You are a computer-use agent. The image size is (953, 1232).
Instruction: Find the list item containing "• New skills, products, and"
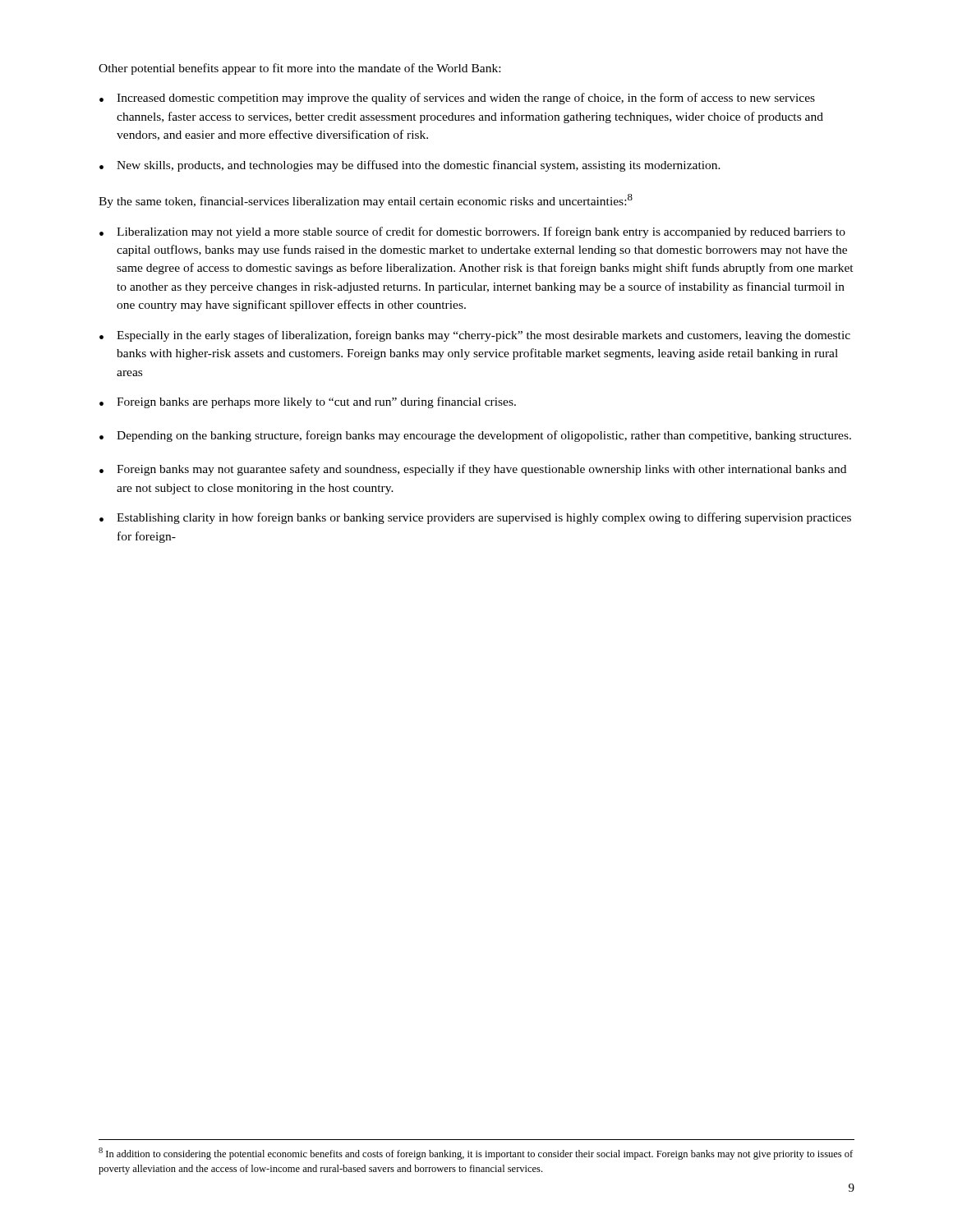click(476, 167)
